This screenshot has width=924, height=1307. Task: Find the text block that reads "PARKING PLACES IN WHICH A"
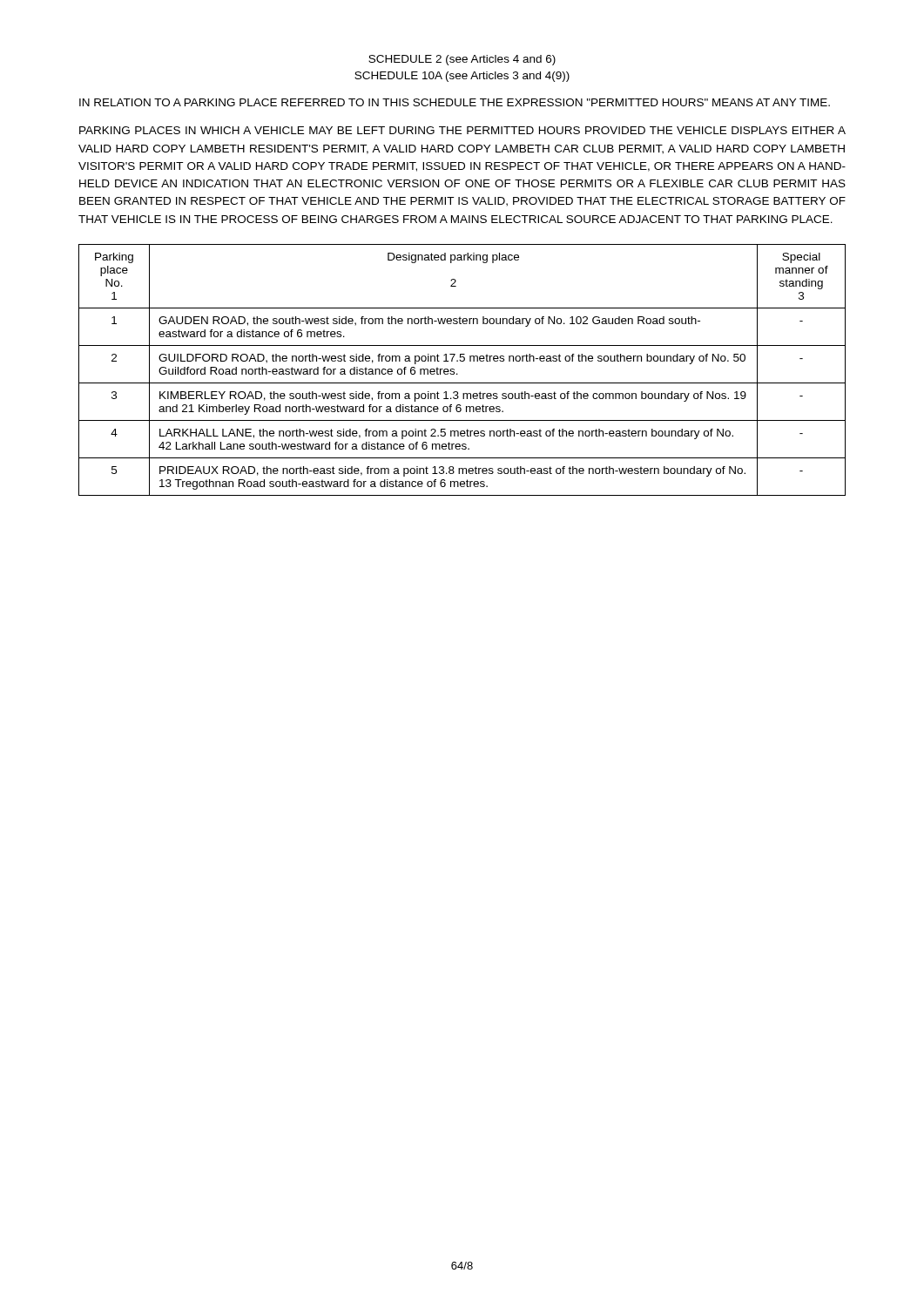462,175
